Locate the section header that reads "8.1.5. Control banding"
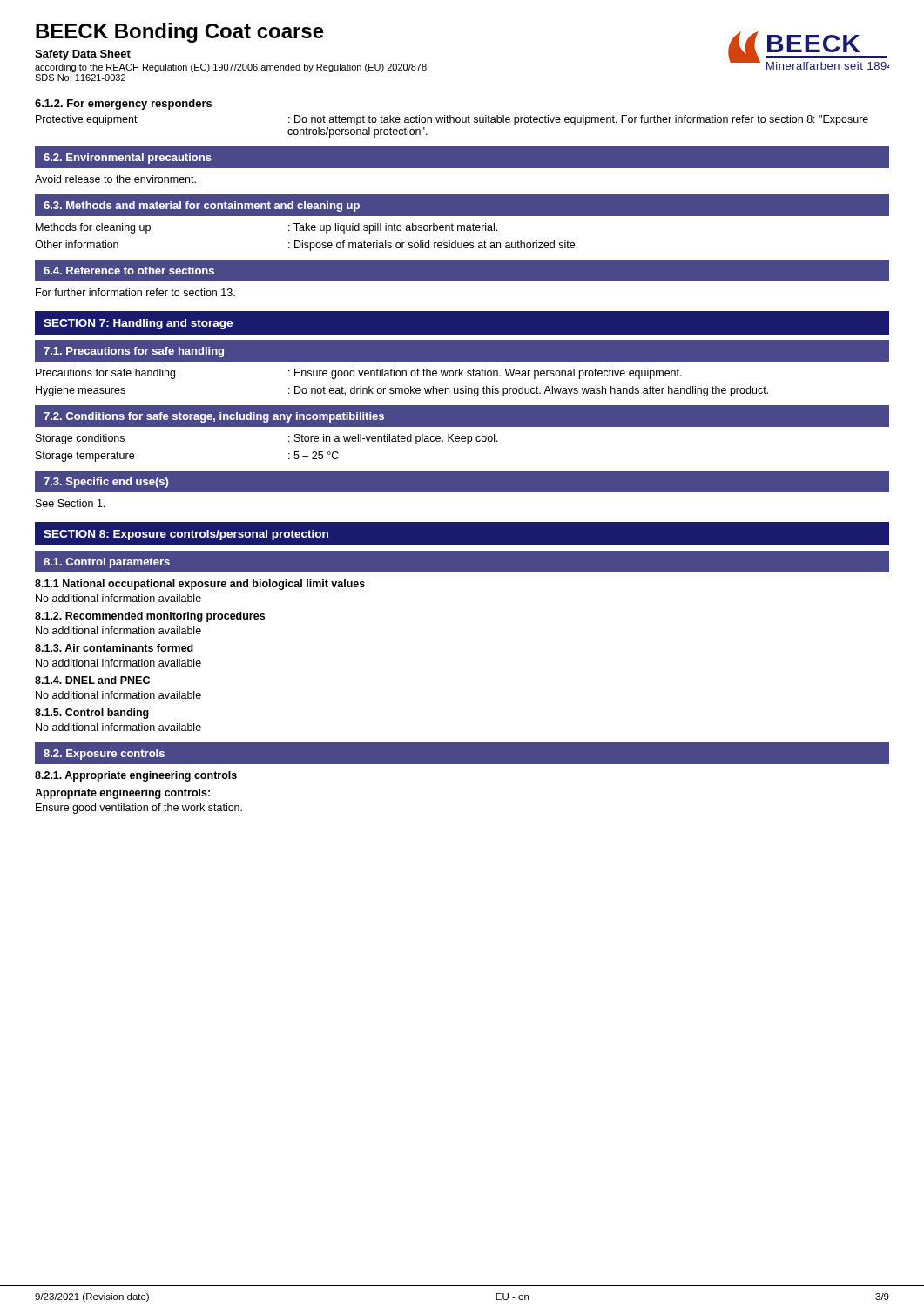 pos(92,713)
